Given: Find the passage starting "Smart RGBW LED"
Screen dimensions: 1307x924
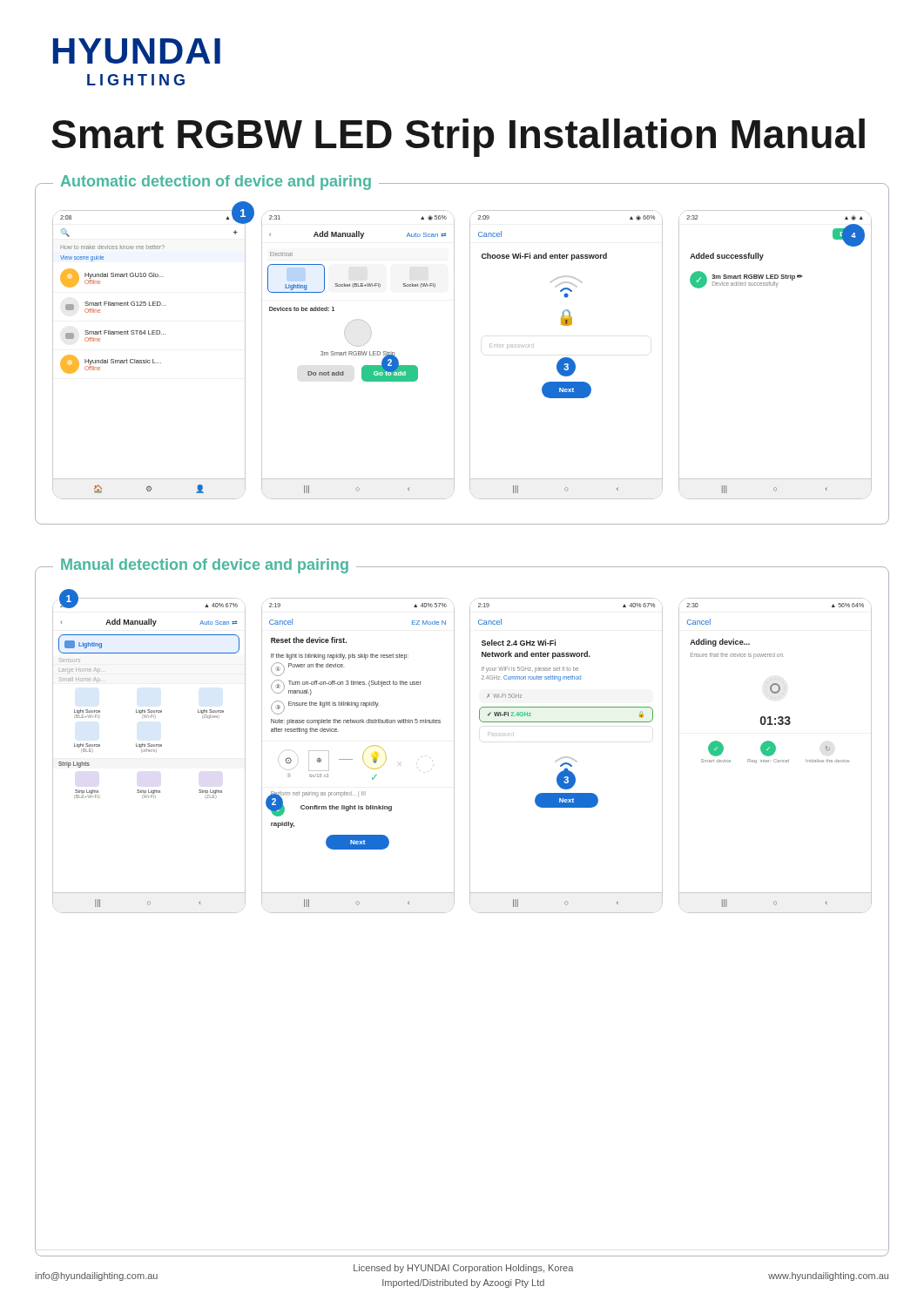Looking at the screenshot, I should [x=459, y=134].
